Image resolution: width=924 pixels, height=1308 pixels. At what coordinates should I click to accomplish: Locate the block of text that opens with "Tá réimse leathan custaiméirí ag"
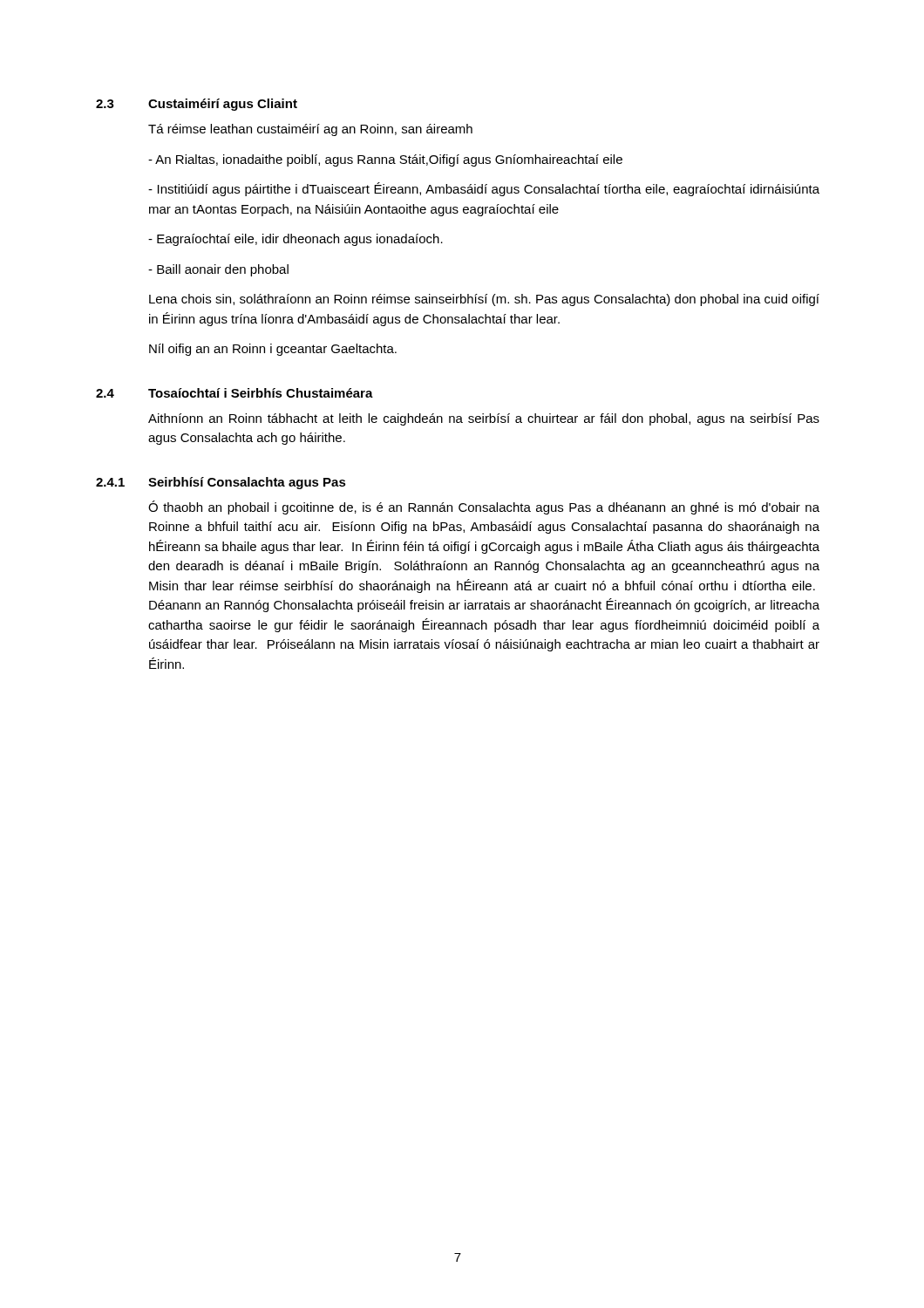(x=311, y=129)
